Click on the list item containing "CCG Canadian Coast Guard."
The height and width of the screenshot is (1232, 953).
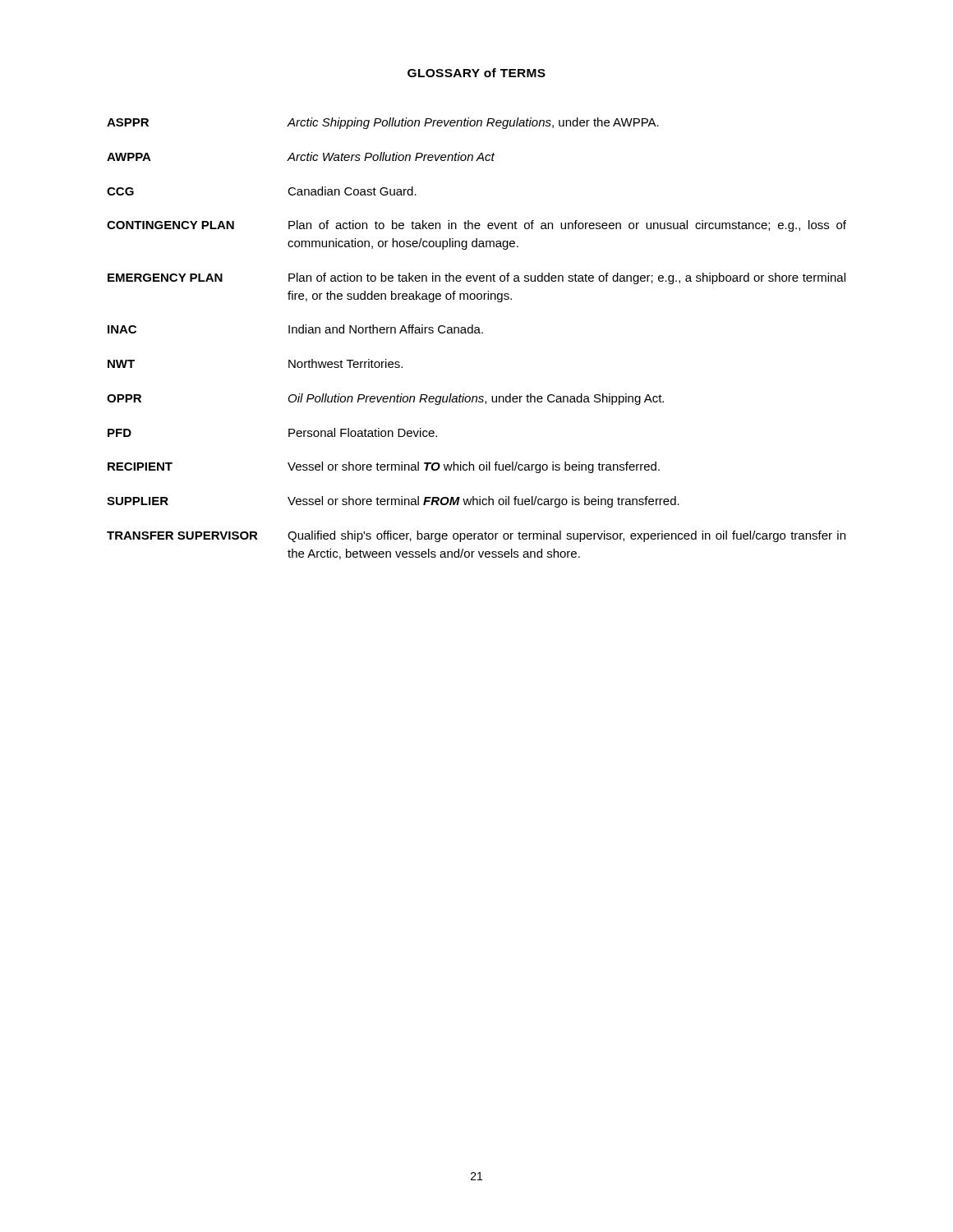click(x=119, y=189)
